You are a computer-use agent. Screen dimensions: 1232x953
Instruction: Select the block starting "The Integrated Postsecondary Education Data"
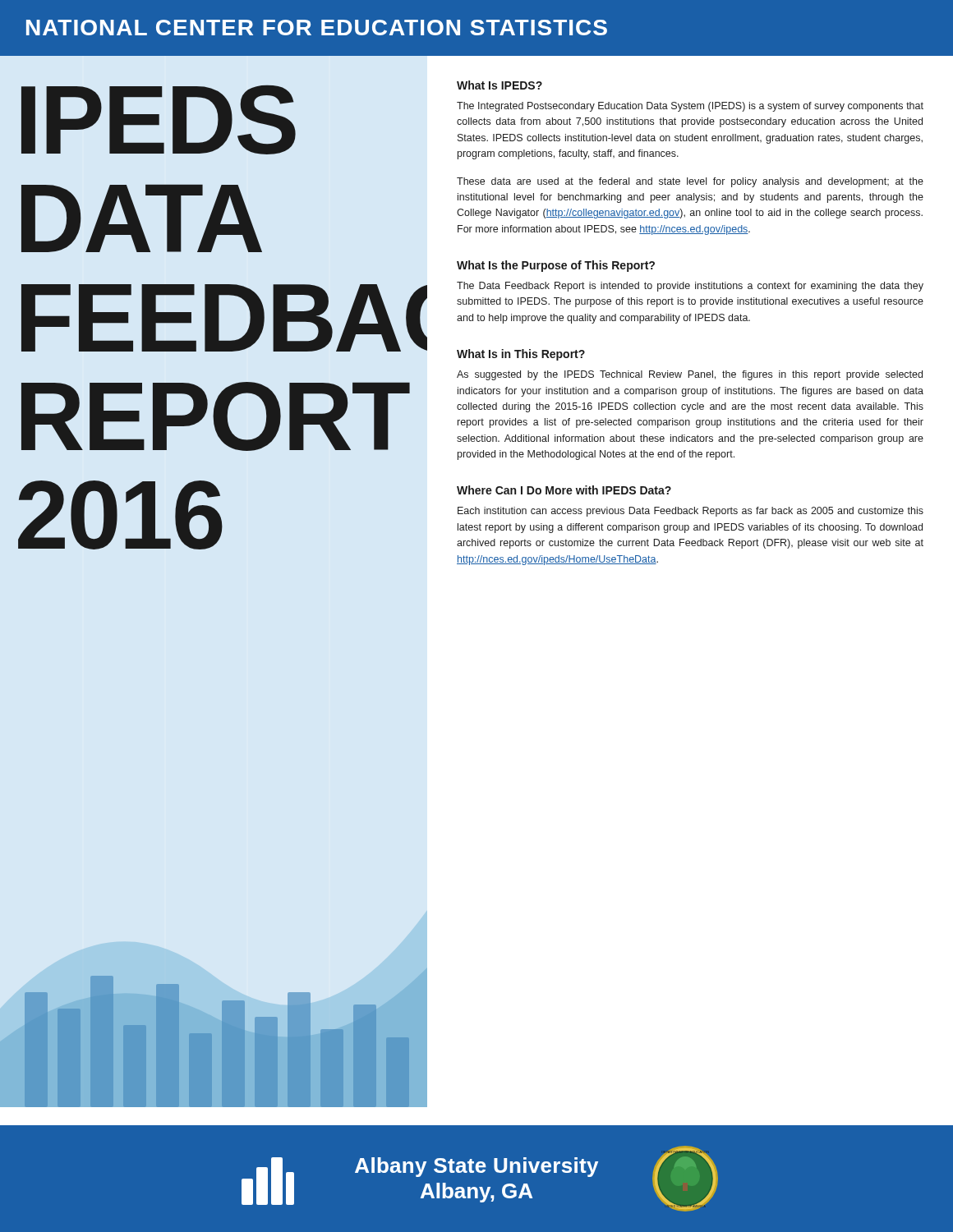click(x=690, y=130)
